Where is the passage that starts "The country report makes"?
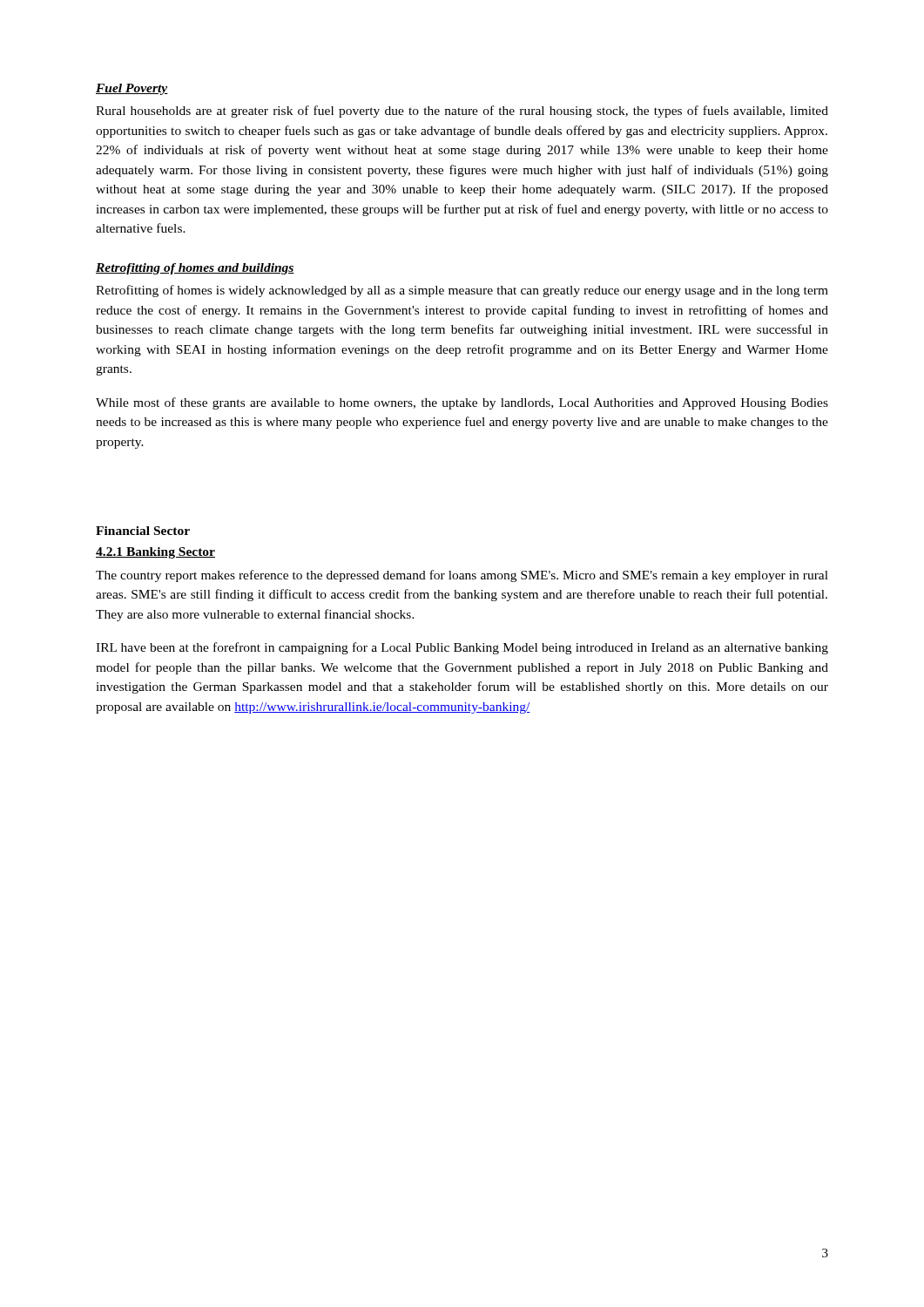This screenshot has height=1307, width=924. tap(462, 594)
